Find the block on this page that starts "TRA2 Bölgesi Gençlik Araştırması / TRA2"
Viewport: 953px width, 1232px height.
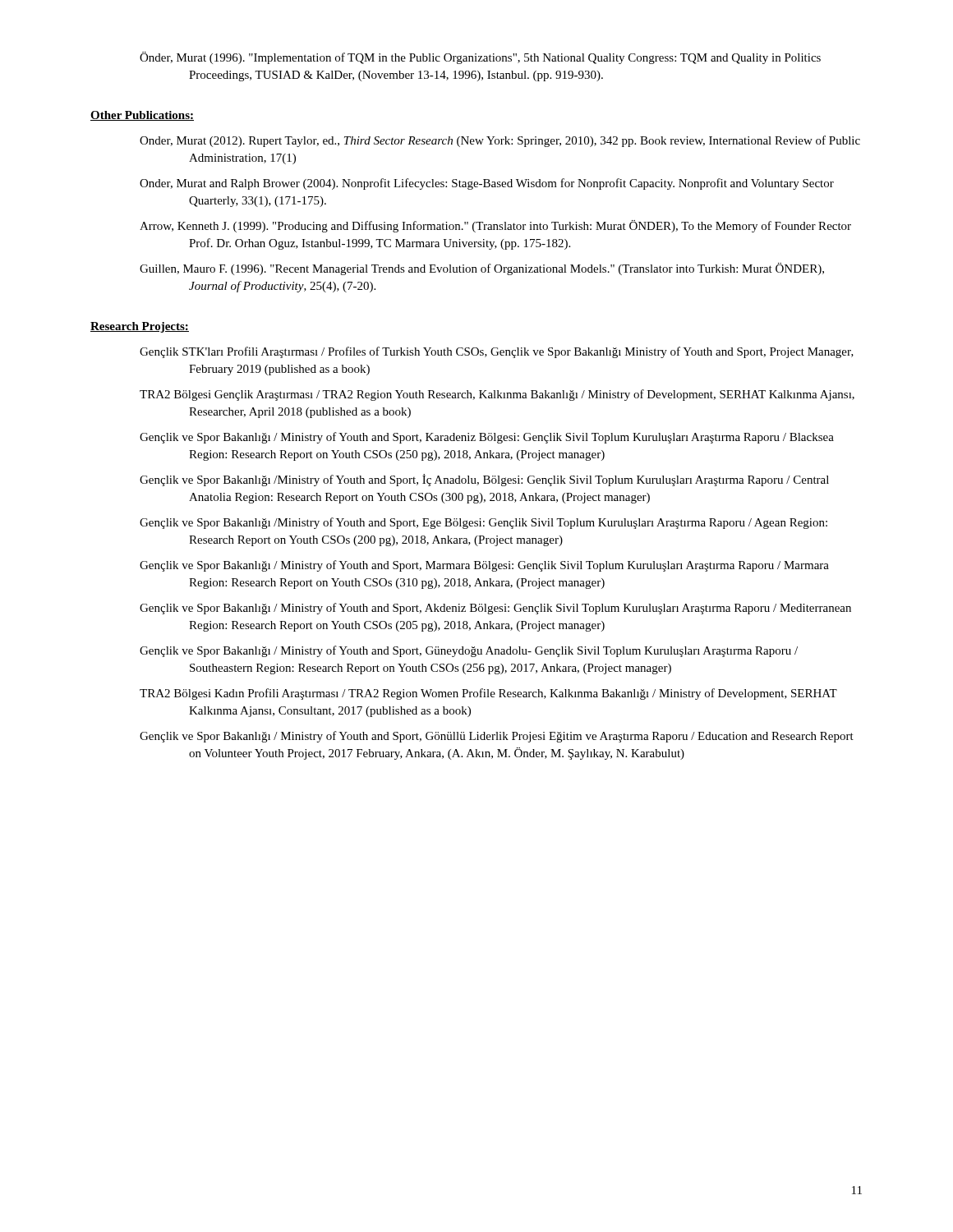[x=497, y=403]
